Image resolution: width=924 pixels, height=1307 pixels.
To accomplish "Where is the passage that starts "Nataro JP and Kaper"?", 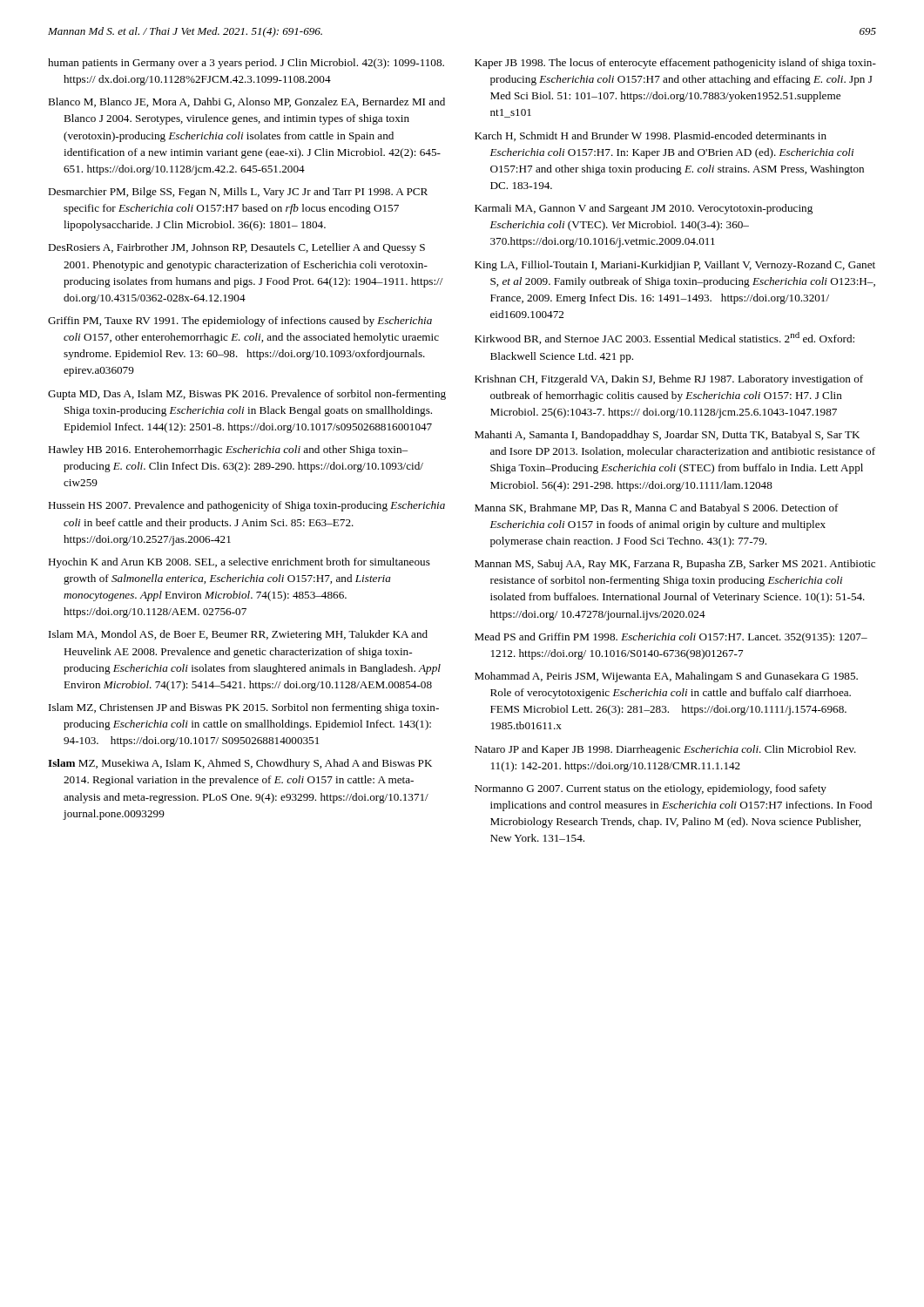I will pyautogui.click(x=665, y=757).
